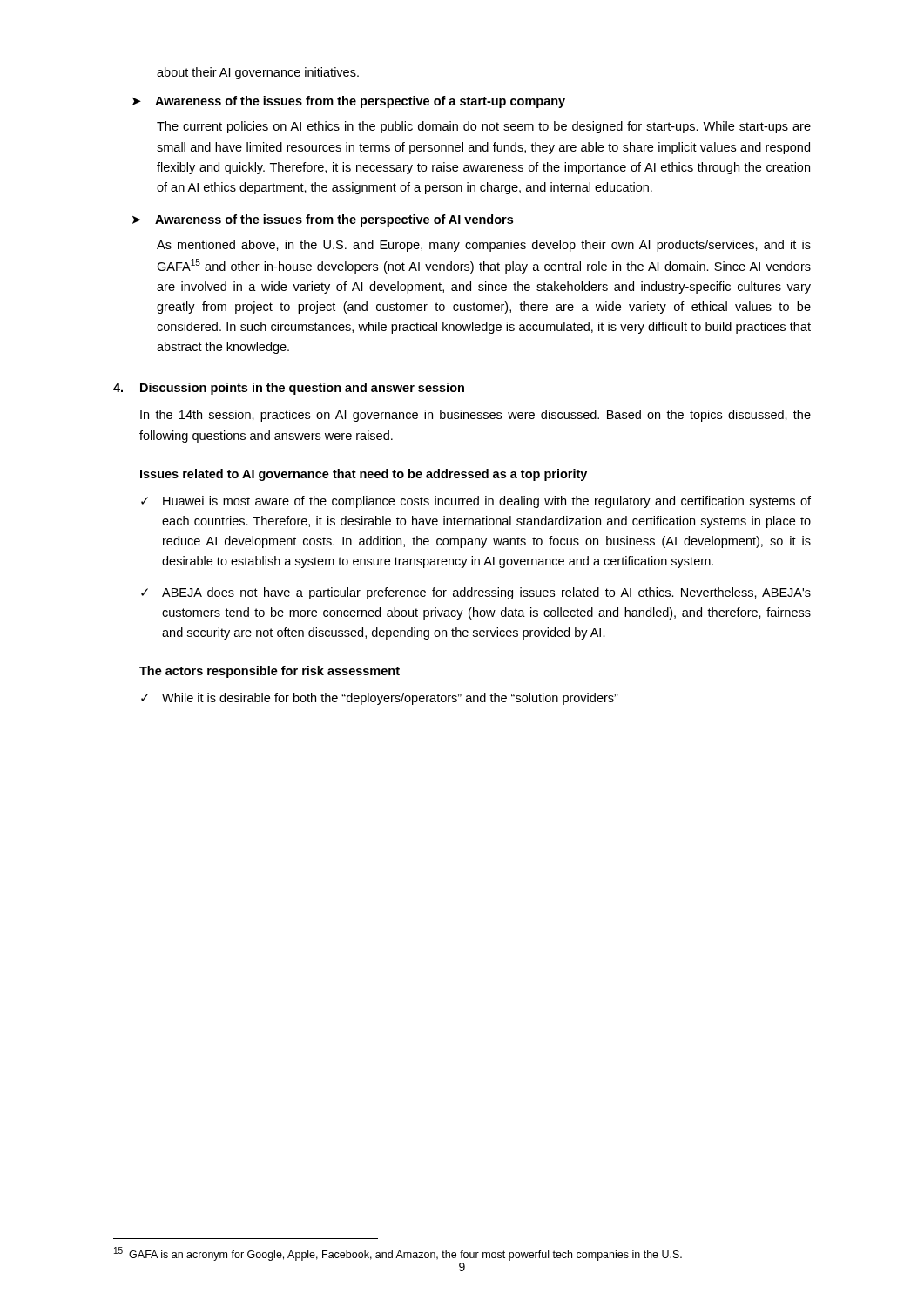Find the section header containing "The actors responsible for risk assessment"
This screenshot has height=1307, width=924.
270,671
